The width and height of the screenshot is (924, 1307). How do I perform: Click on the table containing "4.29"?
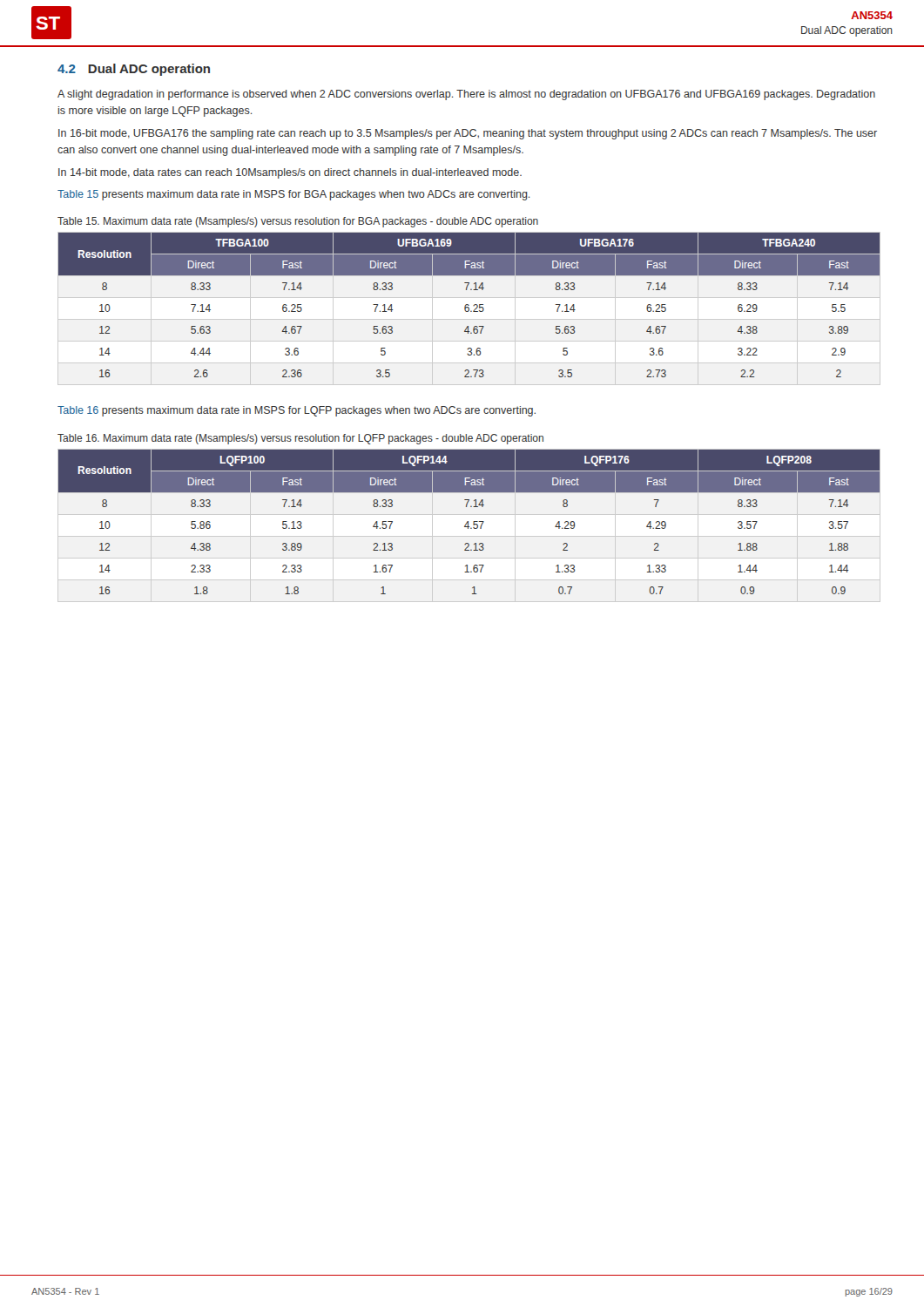tap(469, 525)
